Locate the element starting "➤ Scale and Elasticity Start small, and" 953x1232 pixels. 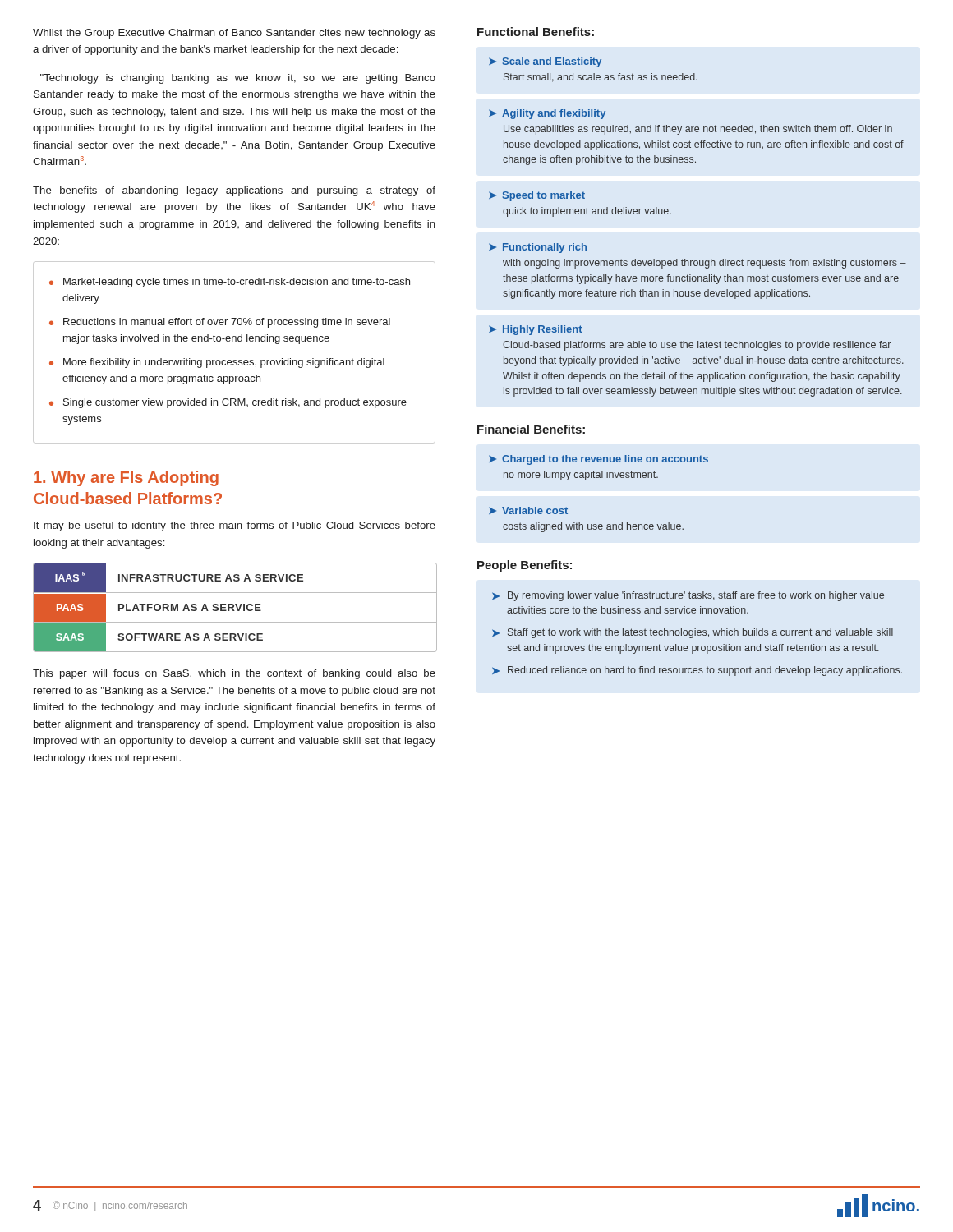pos(698,70)
